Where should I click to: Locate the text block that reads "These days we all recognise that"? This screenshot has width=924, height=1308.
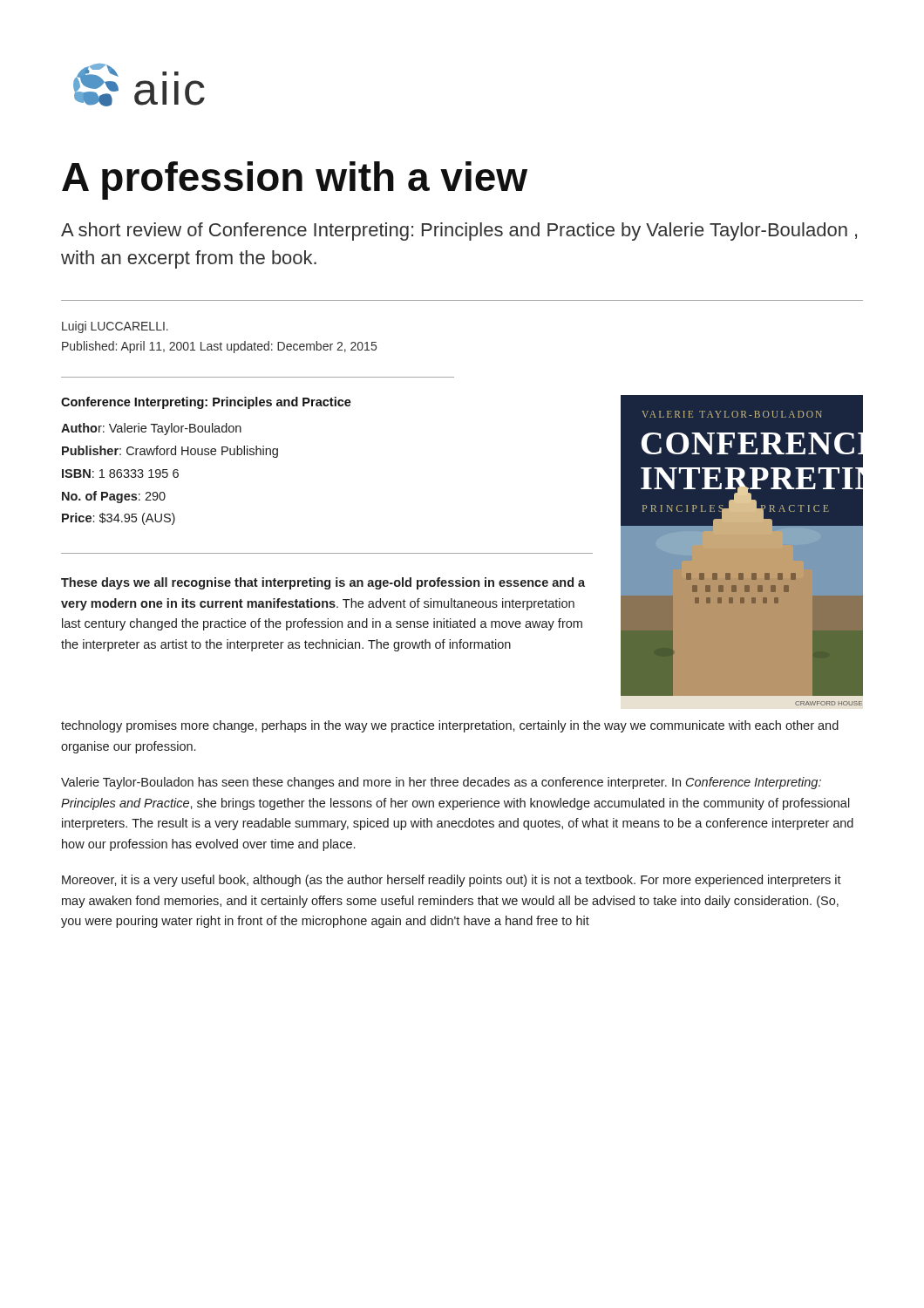point(323,613)
